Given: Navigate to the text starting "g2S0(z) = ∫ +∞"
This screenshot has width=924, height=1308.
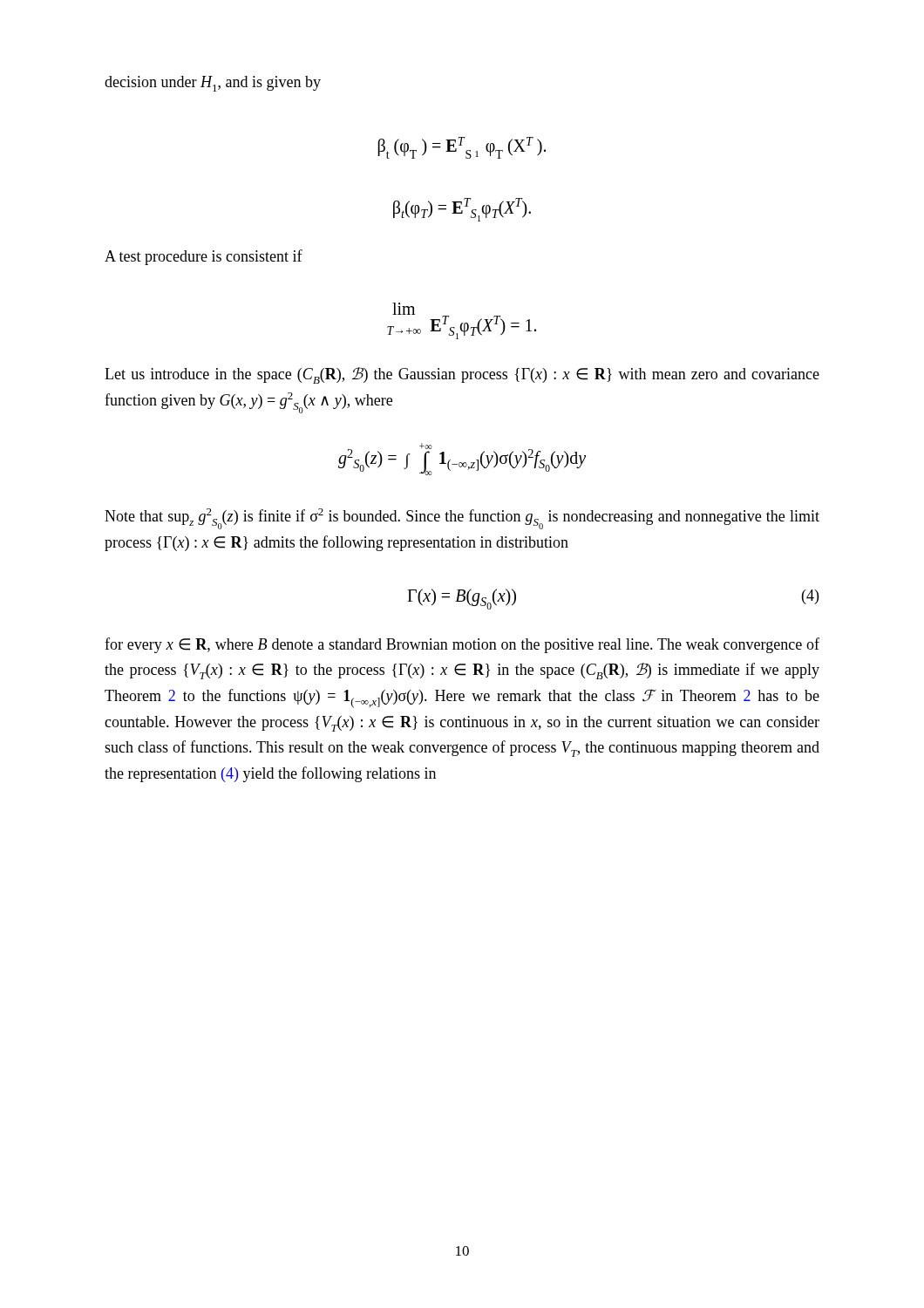Looking at the screenshot, I should coord(462,460).
